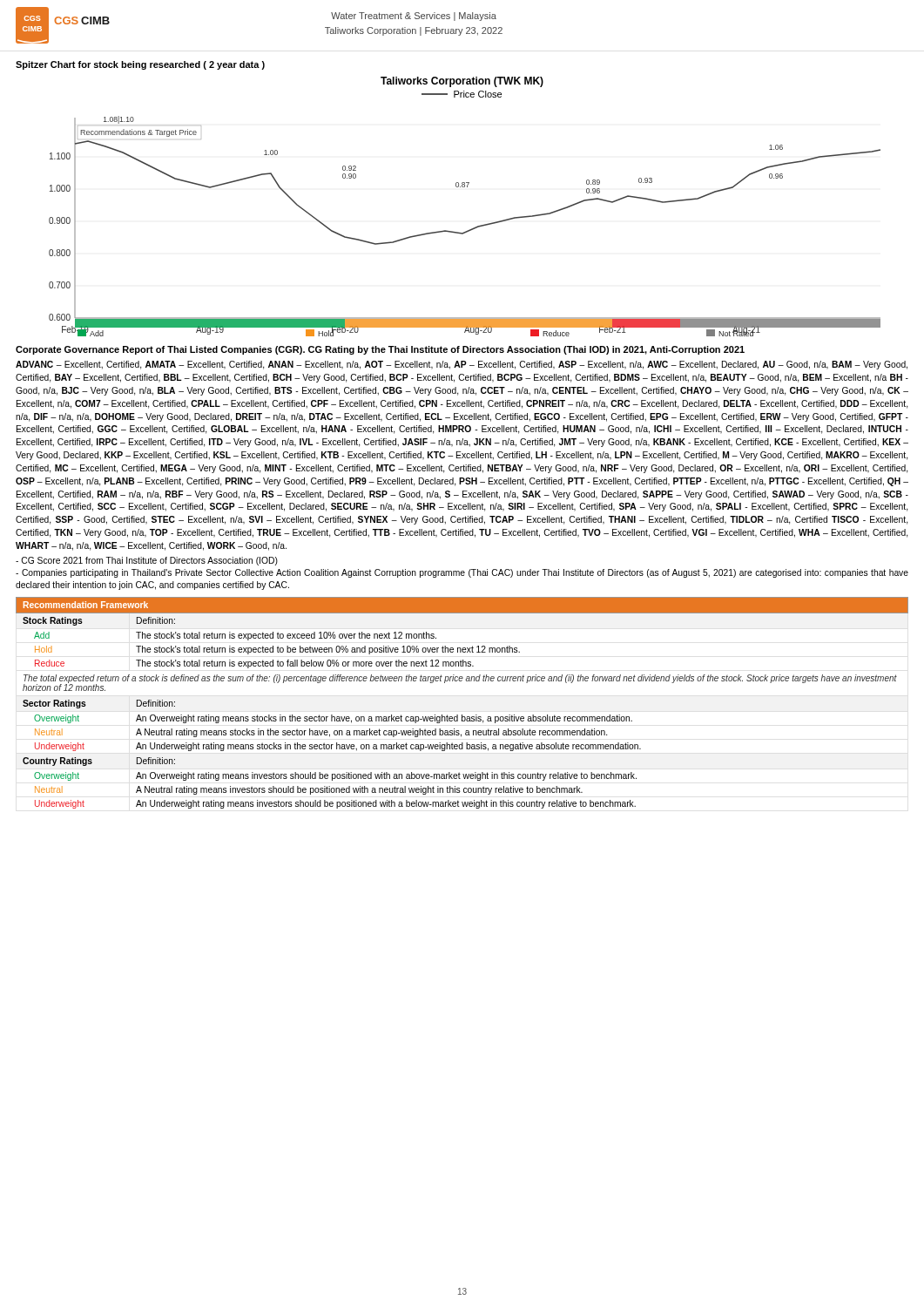Click on the text block starting "Corporate Governance Report"
This screenshot has height=1307, width=924.
click(380, 349)
